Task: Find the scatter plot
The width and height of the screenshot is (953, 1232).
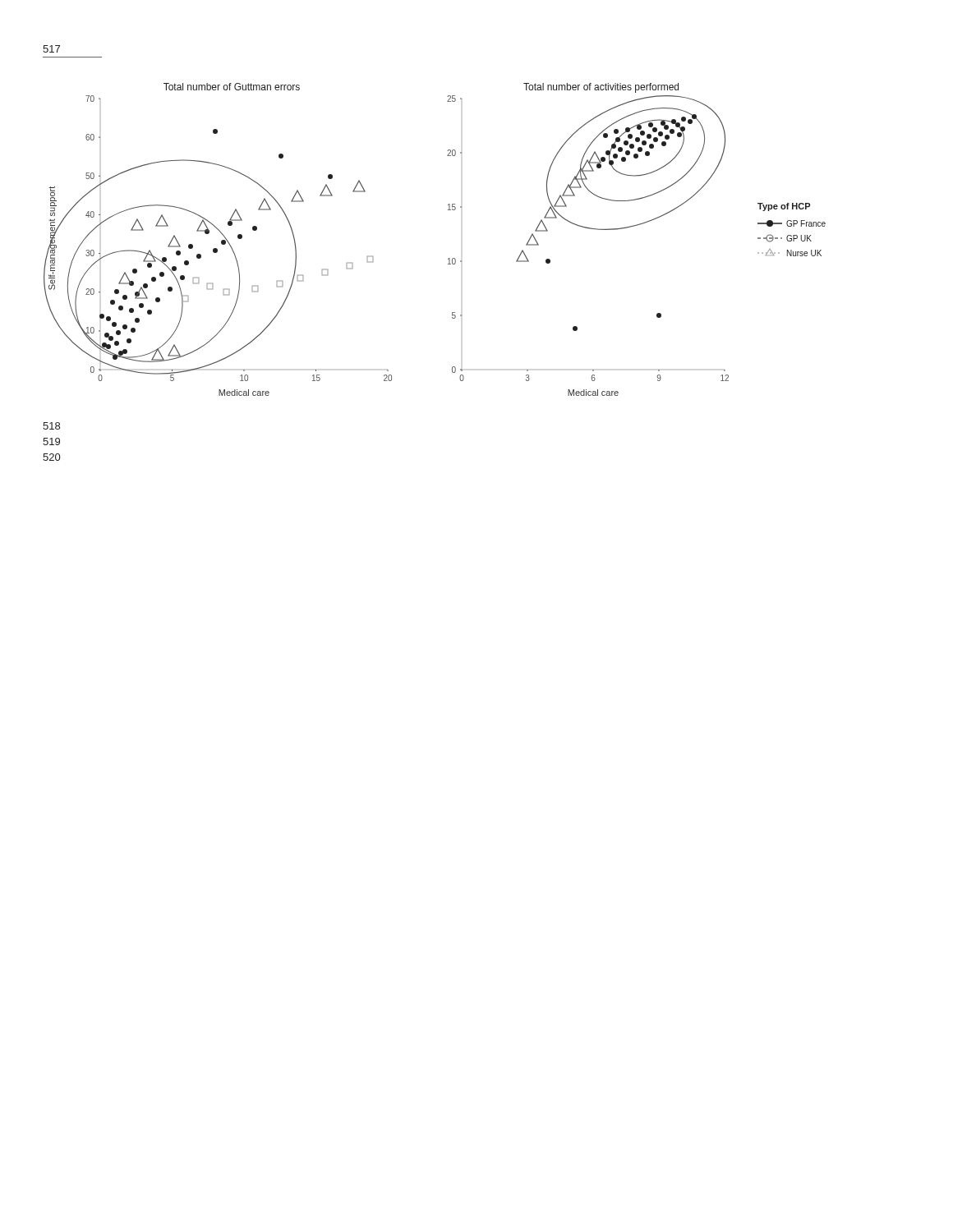Action: (478, 246)
